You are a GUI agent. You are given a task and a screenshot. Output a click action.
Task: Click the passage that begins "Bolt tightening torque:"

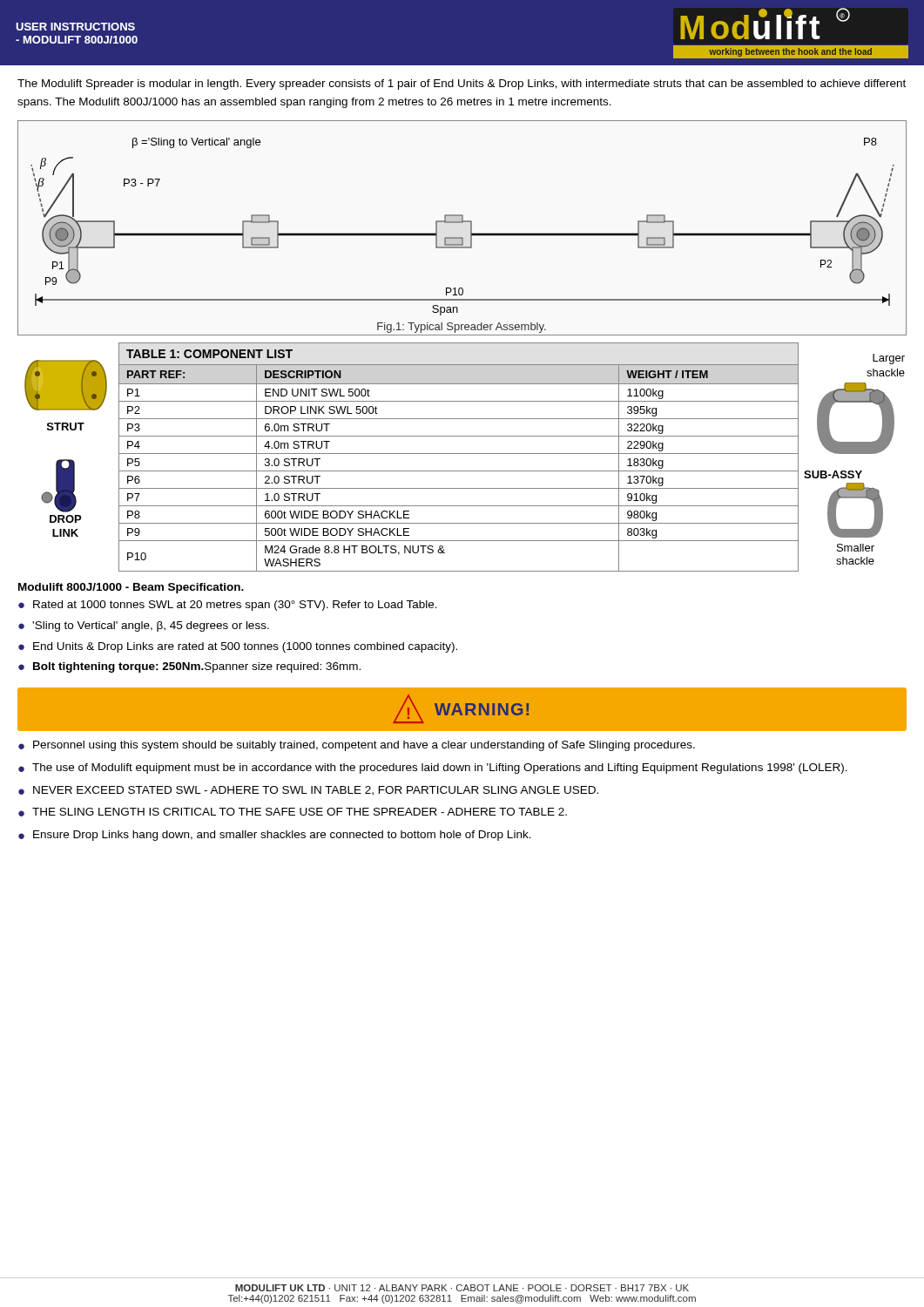click(x=197, y=667)
